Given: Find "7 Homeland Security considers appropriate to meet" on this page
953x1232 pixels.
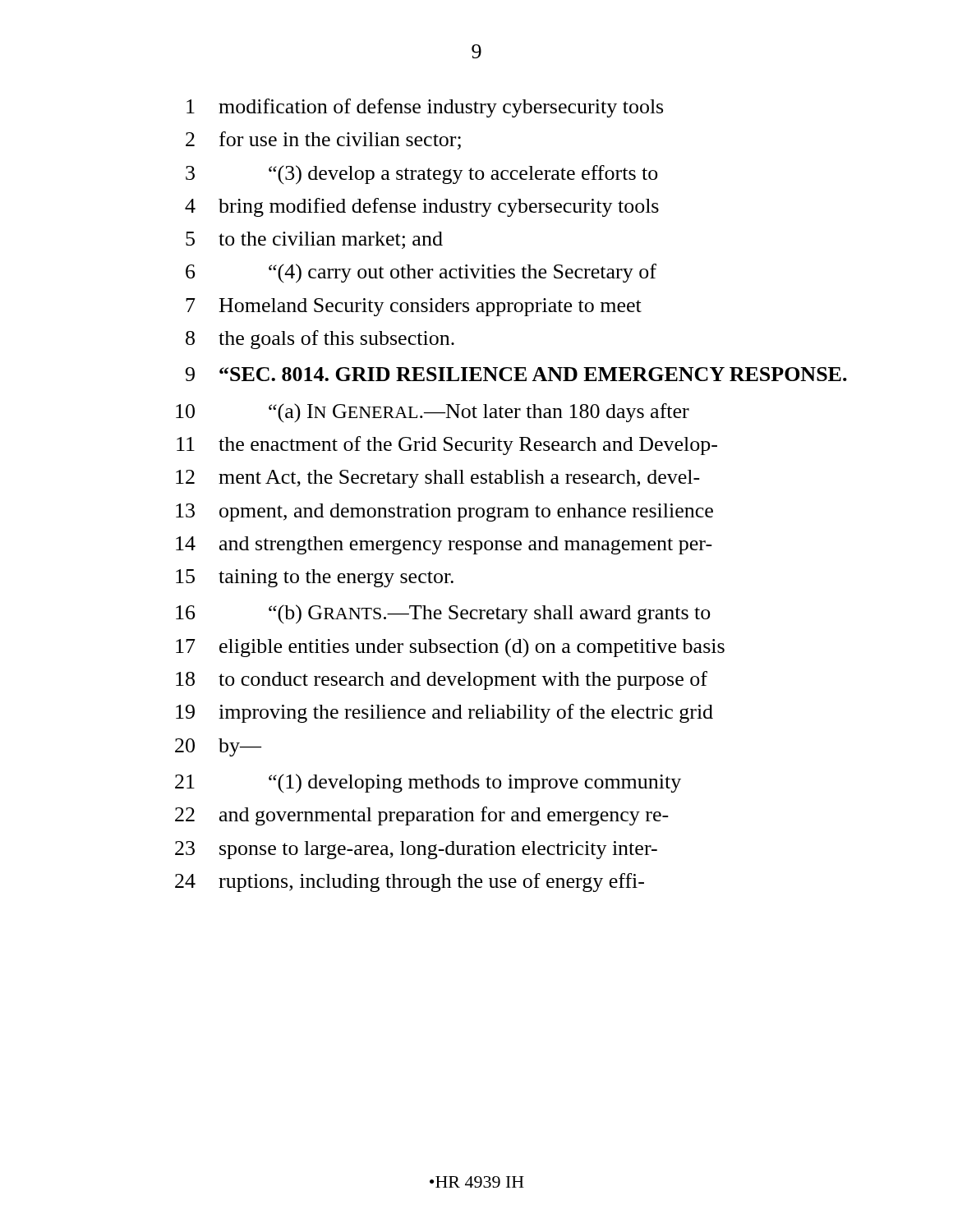Looking at the screenshot, I should [509, 305].
